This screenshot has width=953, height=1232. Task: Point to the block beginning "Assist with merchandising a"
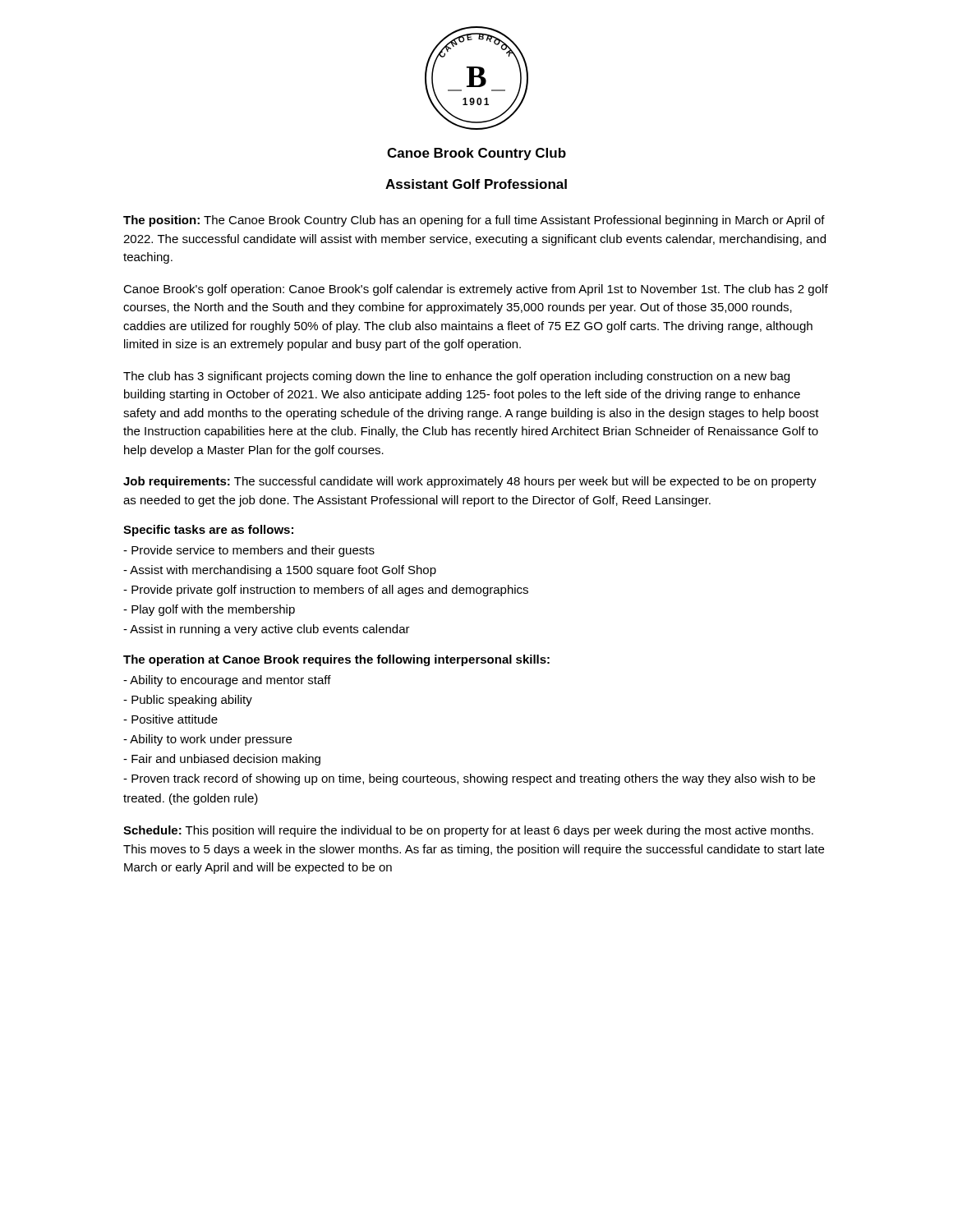[280, 570]
